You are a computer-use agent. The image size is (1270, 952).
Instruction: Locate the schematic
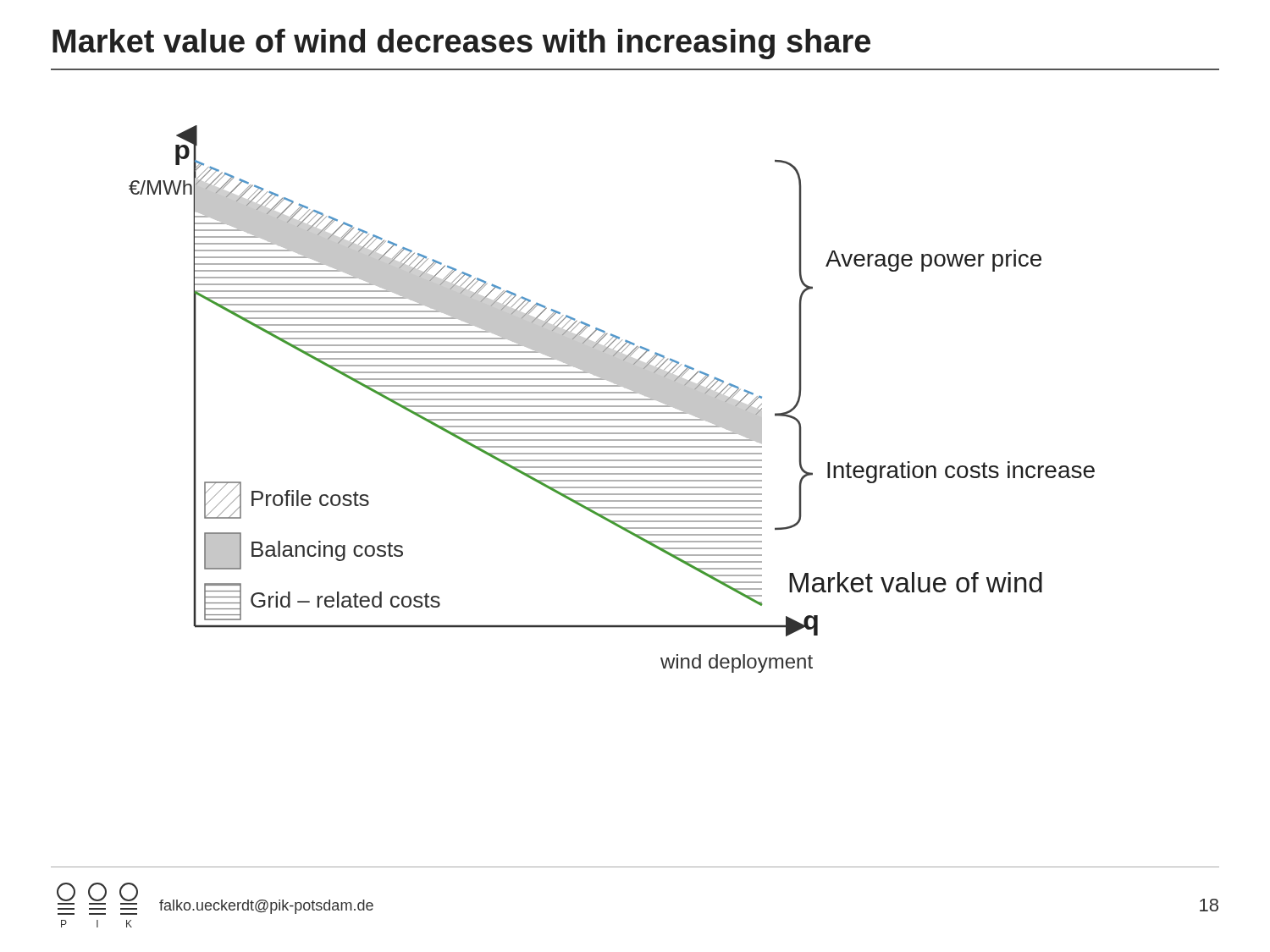tap(635, 468)
